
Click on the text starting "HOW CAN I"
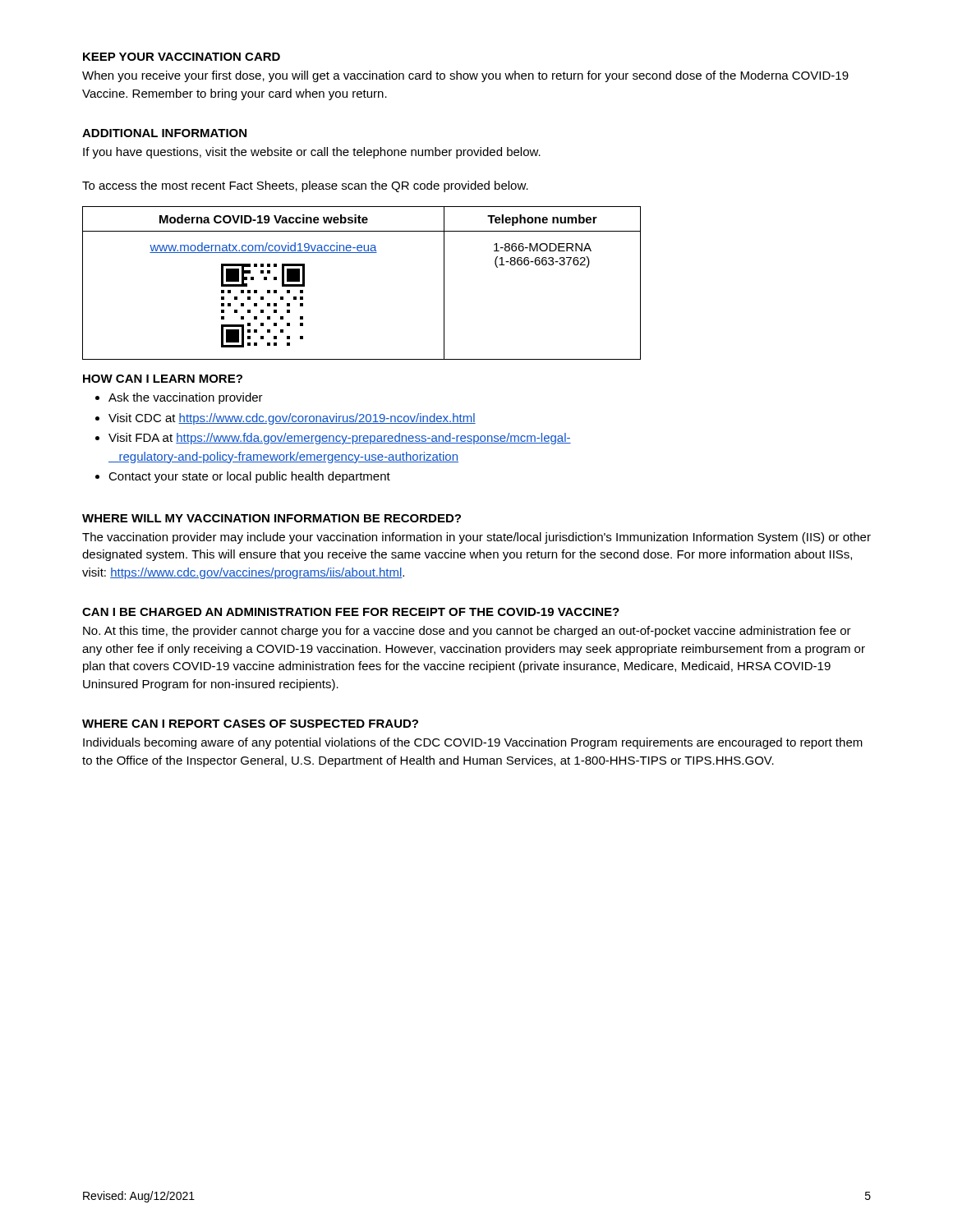pos(163,378)
